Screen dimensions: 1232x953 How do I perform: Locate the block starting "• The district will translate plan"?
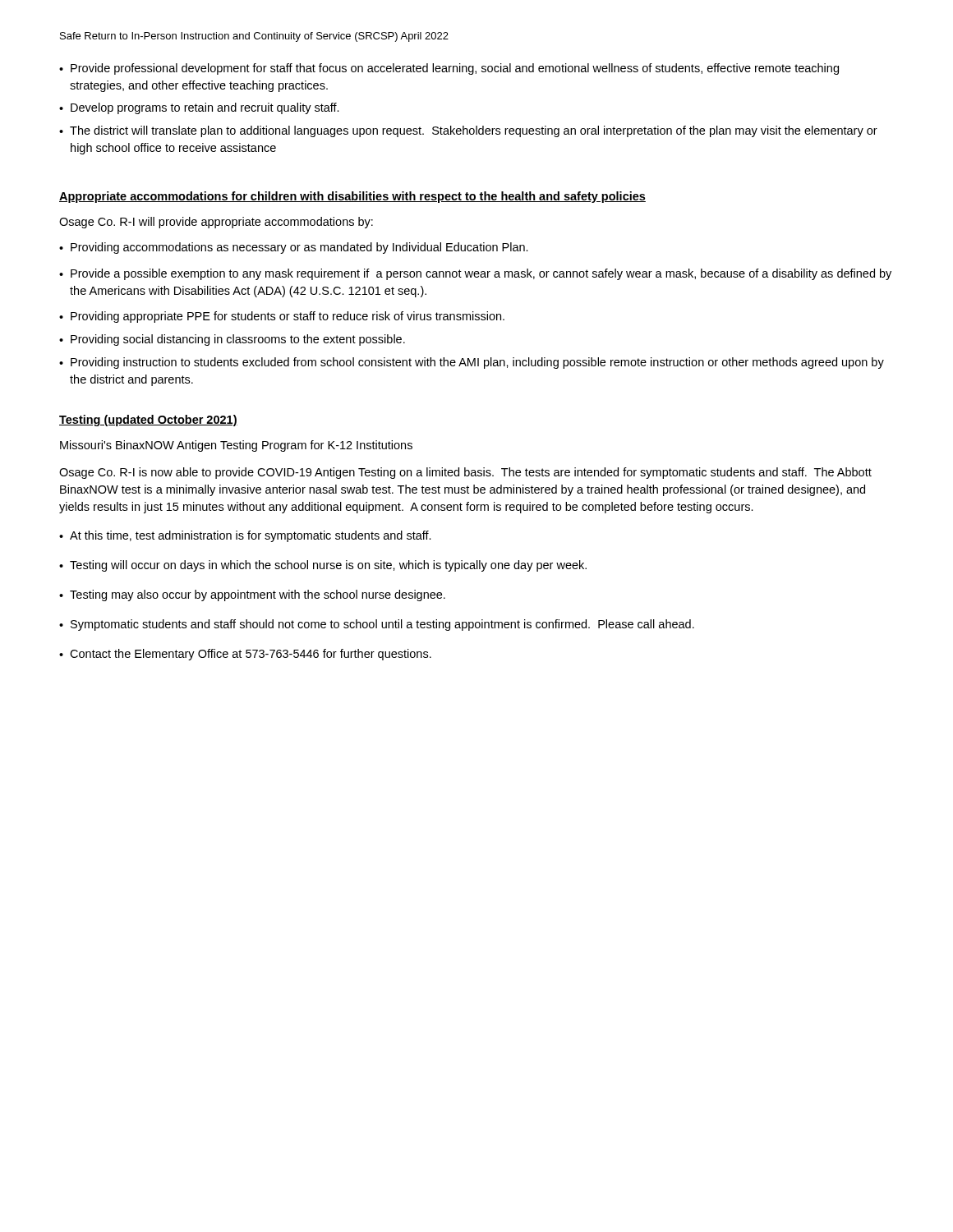(476, 140)
